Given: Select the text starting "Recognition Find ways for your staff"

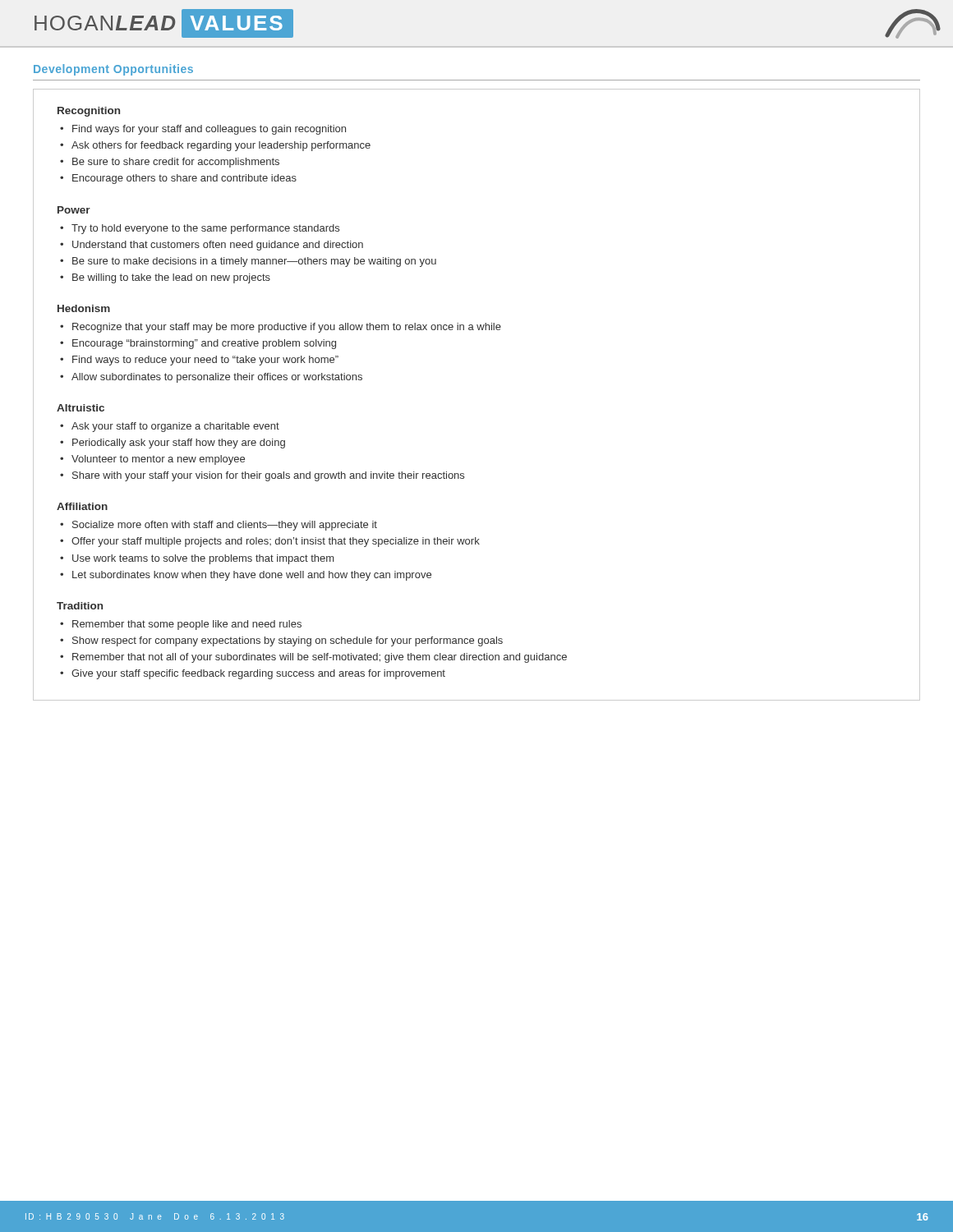Looking at the screenshot, I should [89, 112].
